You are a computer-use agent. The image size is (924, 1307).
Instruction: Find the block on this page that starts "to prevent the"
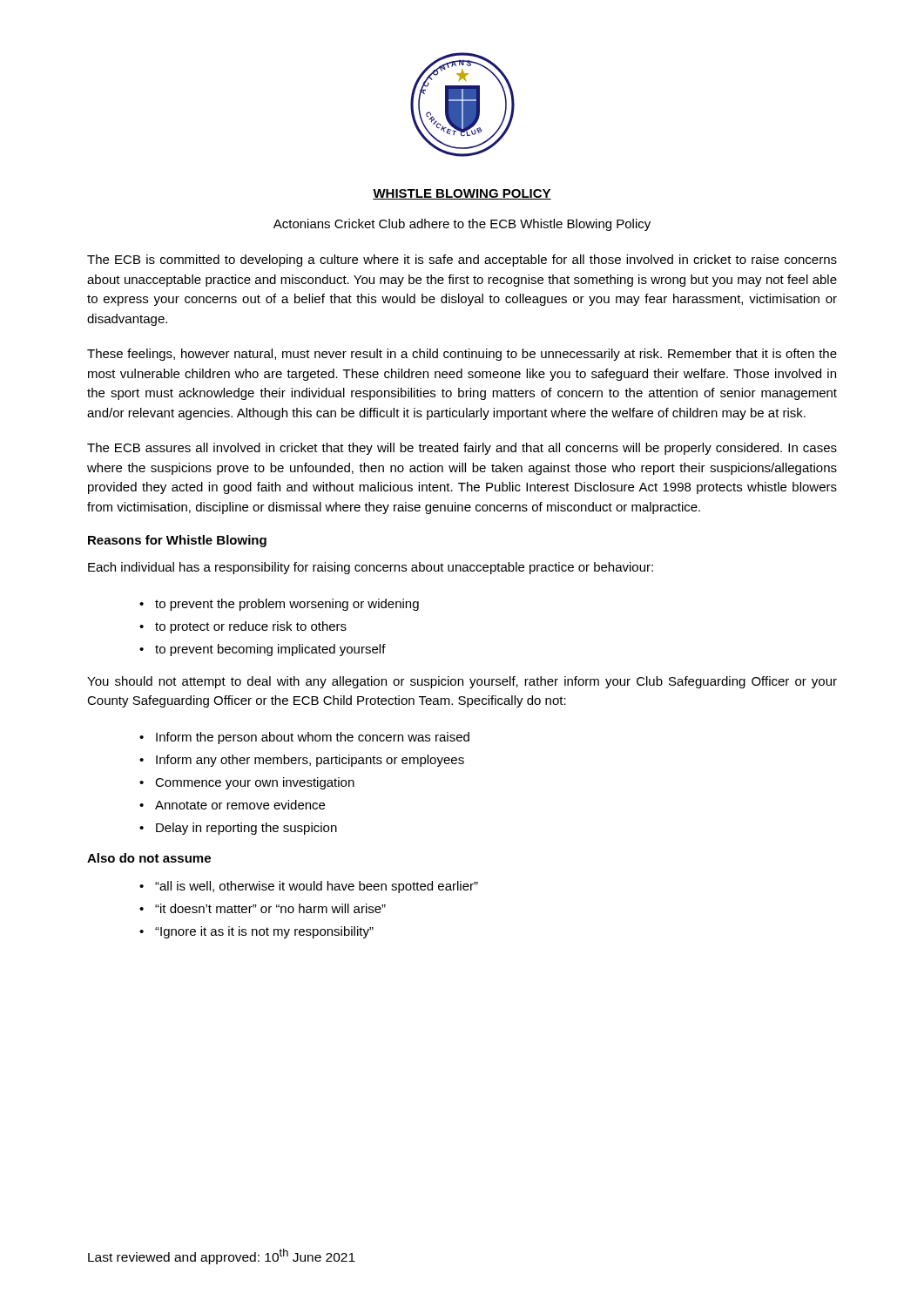click(287, 603)
